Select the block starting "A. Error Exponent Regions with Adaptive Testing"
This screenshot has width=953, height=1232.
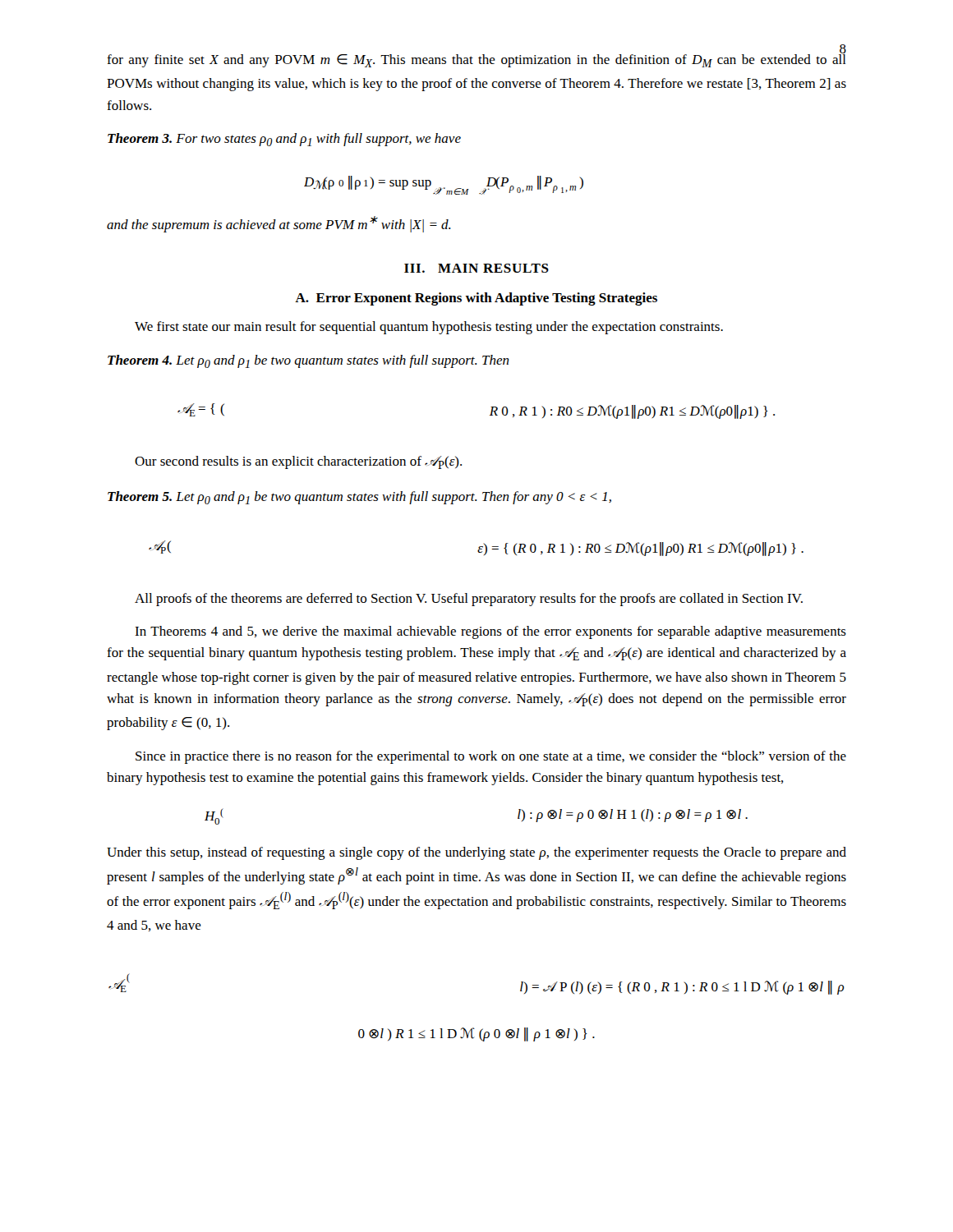tap(476, 298)
